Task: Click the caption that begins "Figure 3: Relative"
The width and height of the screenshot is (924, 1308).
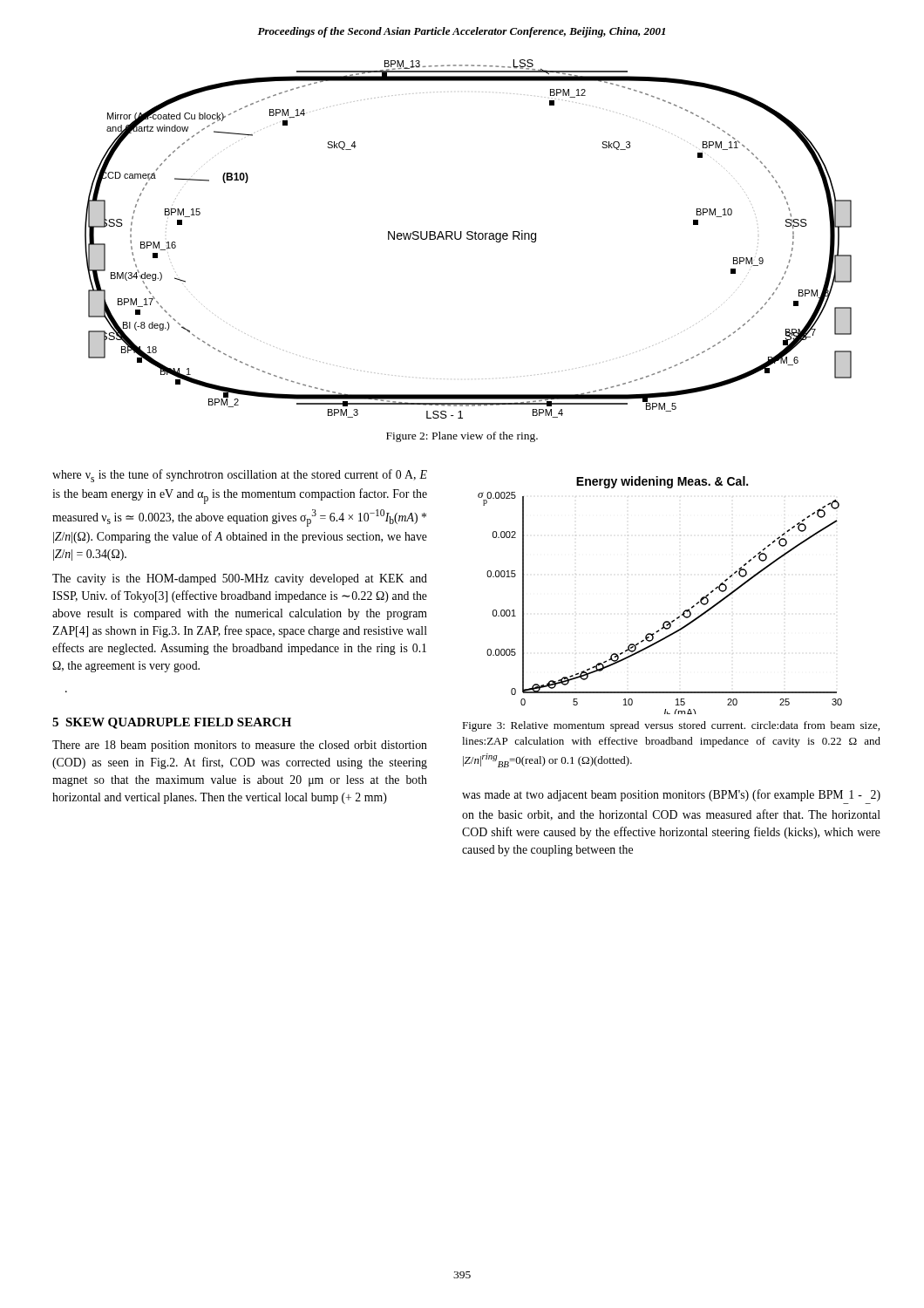Action: [671, 744]
